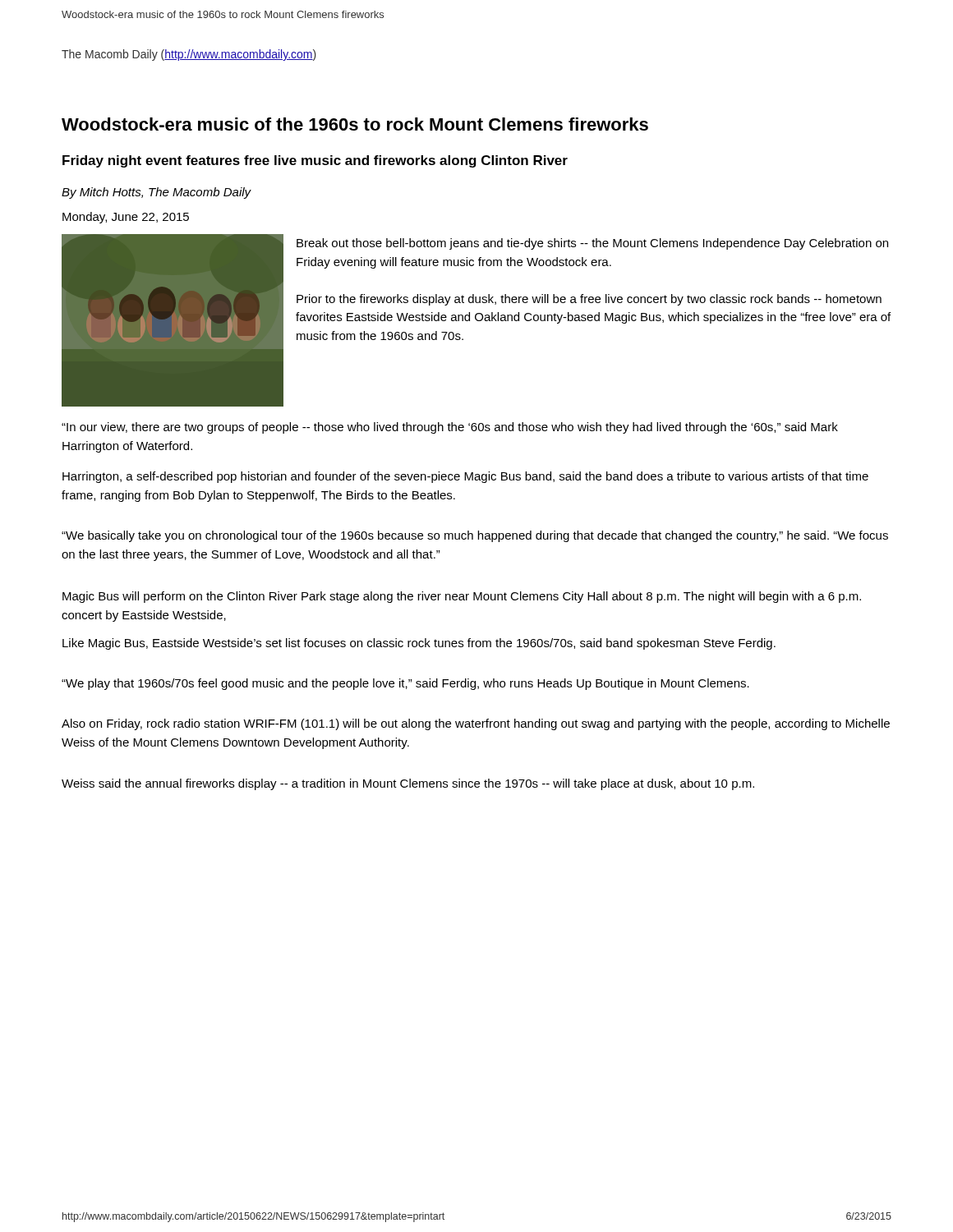This screenshot has width=953, height=1232.
Task: Click on the photo
Action: [x=173, y=320]
